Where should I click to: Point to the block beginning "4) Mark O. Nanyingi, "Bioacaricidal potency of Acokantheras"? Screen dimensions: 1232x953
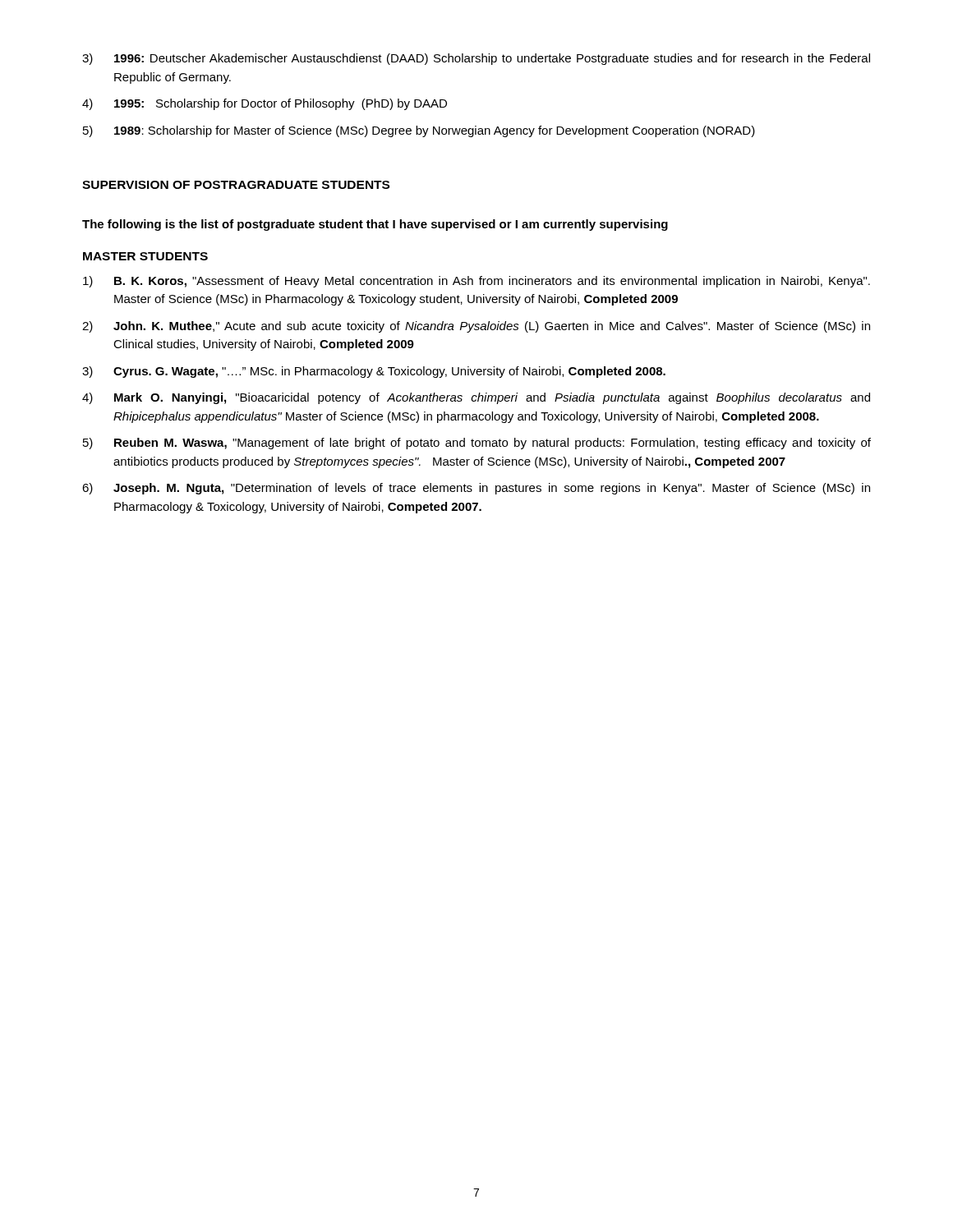476,407
